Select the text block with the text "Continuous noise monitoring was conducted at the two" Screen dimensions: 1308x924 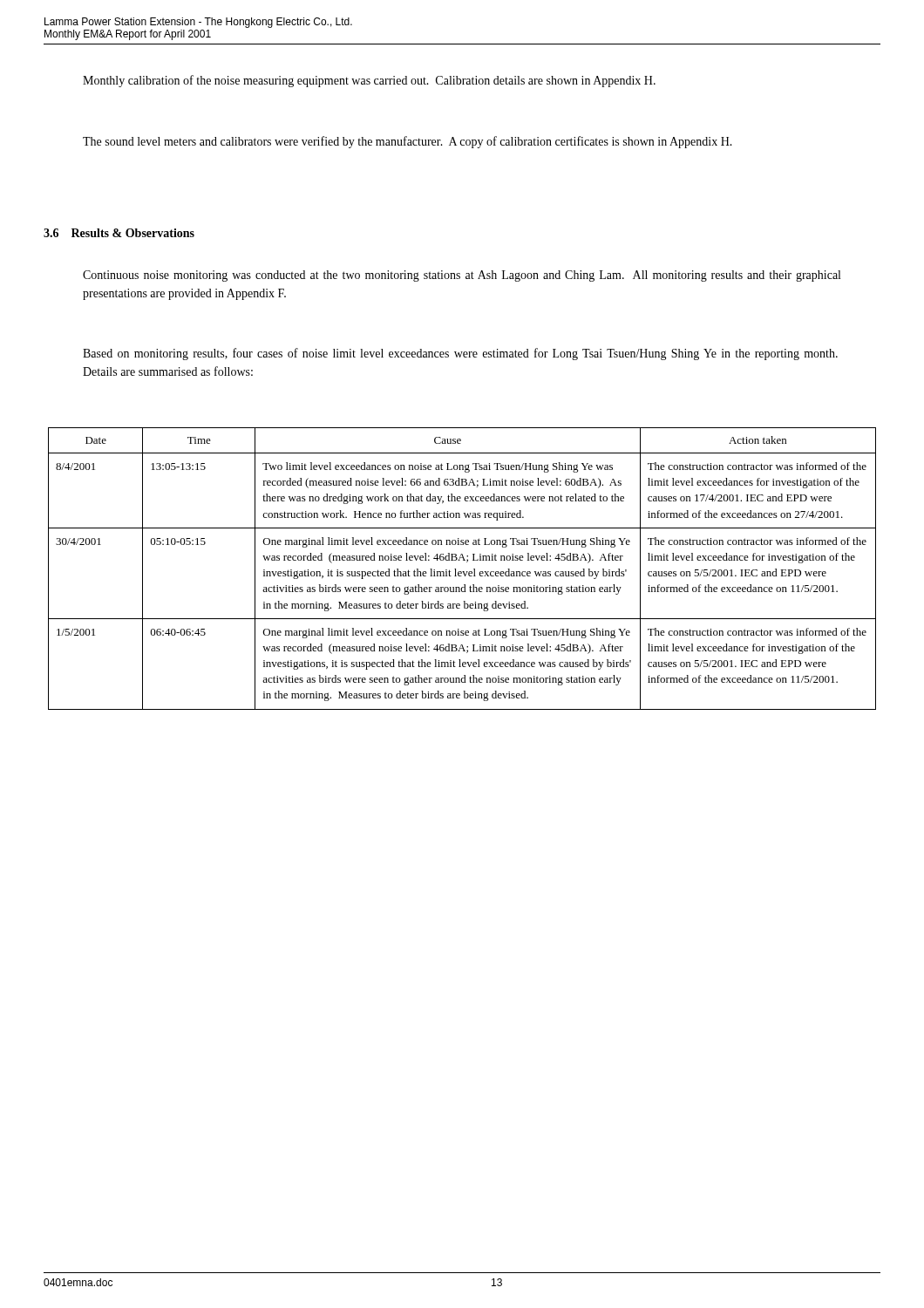tap(462, 284)
